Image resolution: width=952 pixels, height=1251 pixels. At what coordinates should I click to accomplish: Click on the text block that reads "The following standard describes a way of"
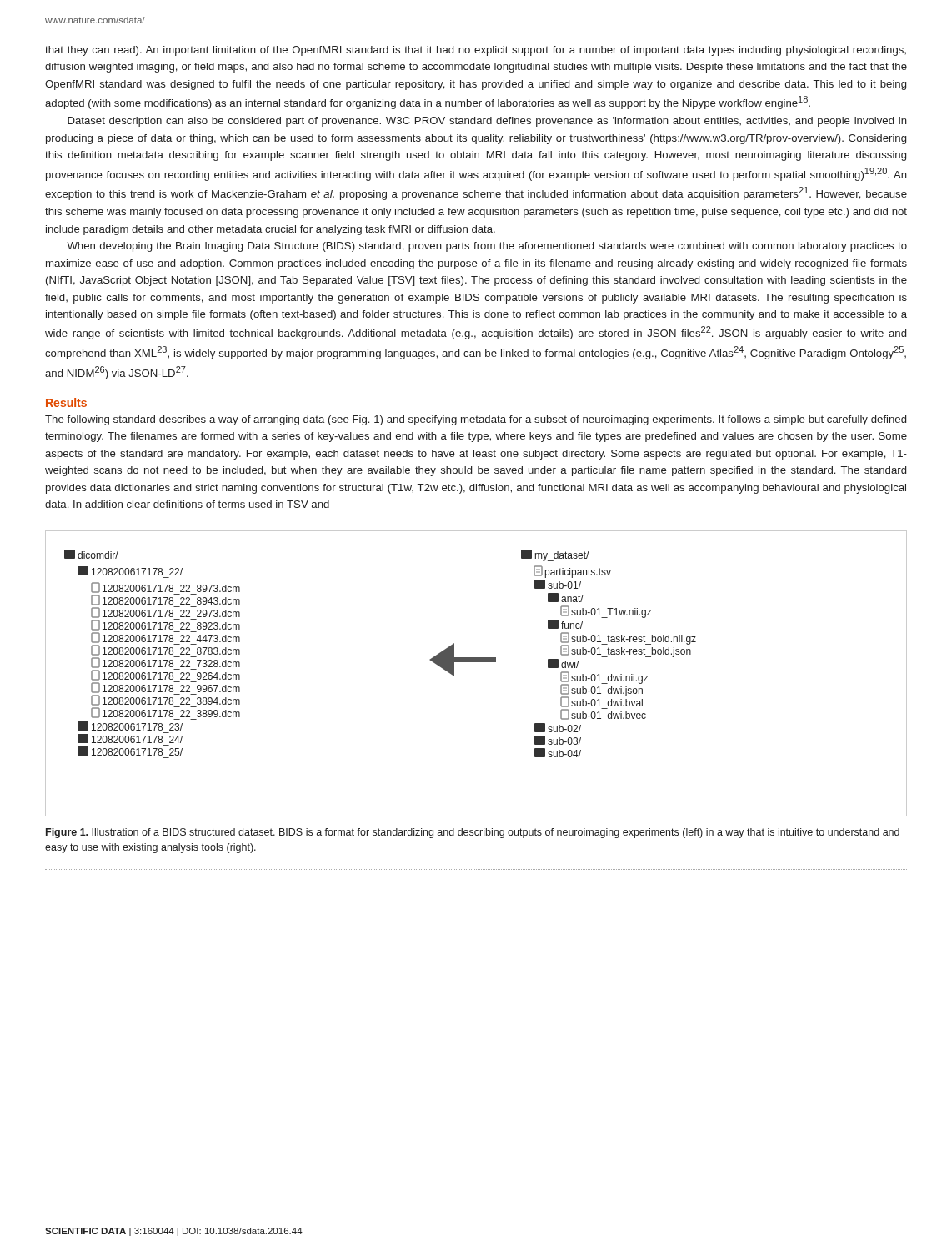(x=476, y=462)
